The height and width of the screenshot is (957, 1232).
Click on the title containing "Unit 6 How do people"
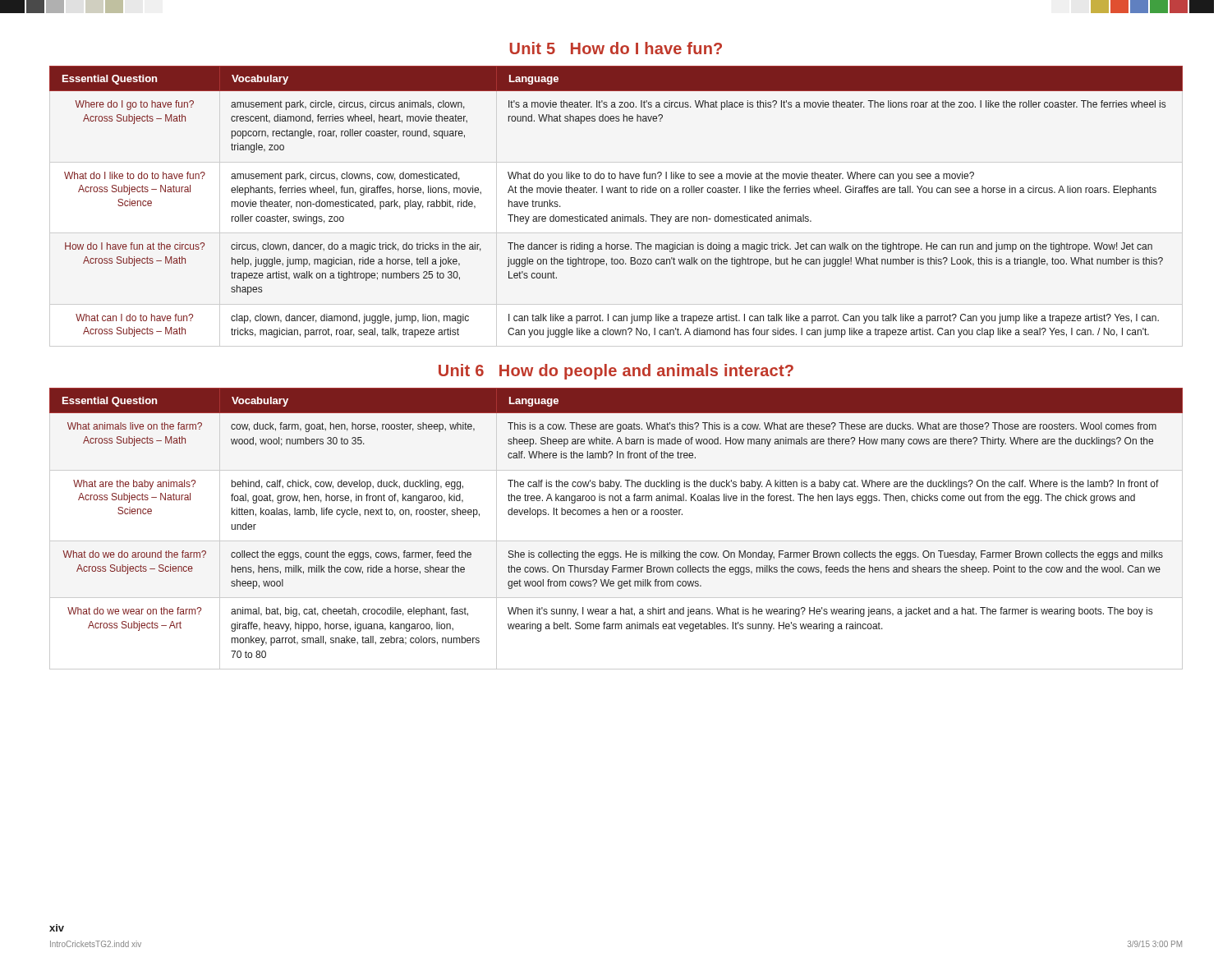616,371
